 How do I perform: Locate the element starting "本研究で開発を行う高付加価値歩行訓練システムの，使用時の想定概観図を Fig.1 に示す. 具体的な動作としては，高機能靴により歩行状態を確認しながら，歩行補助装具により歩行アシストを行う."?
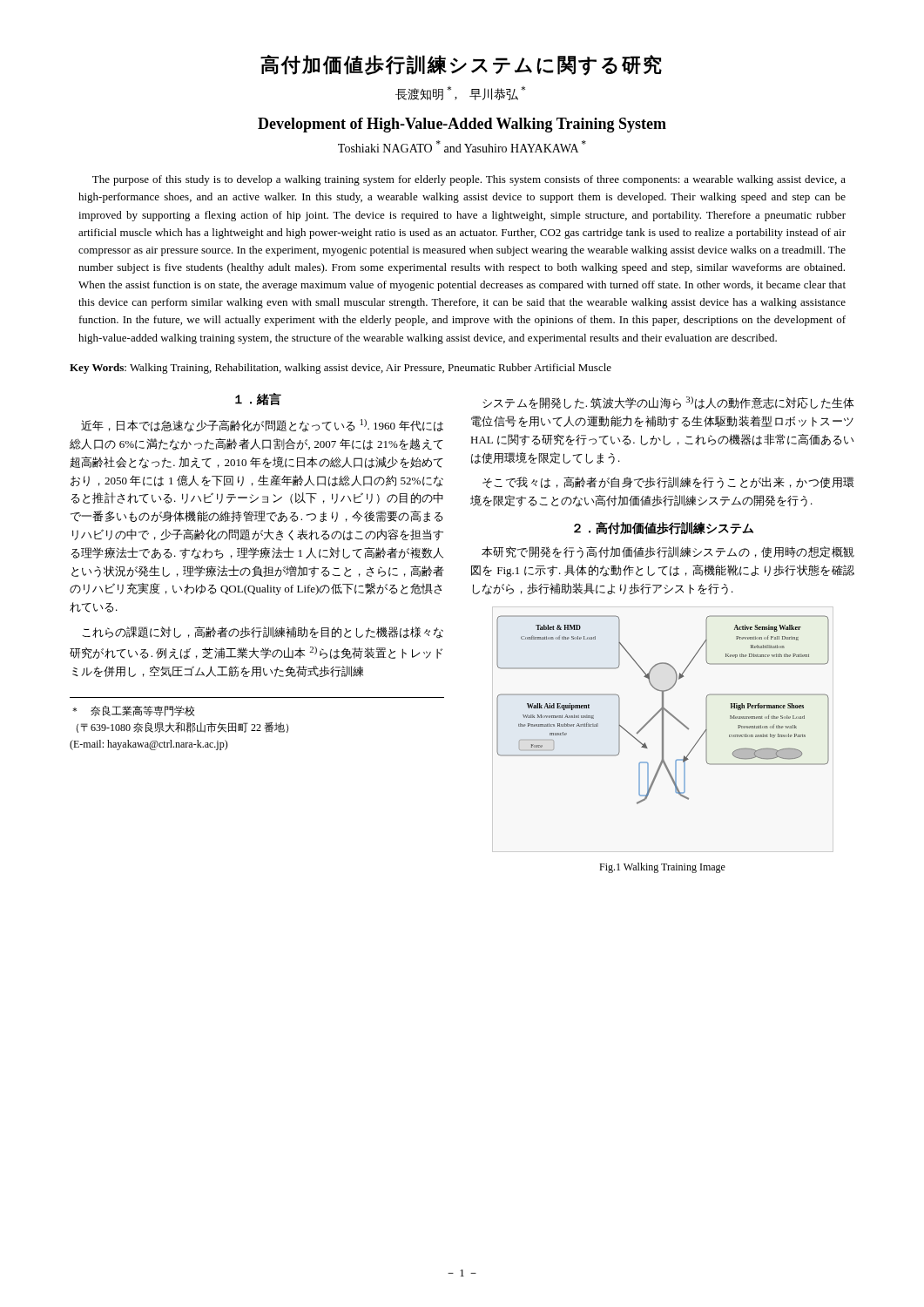tap(662, 571)
